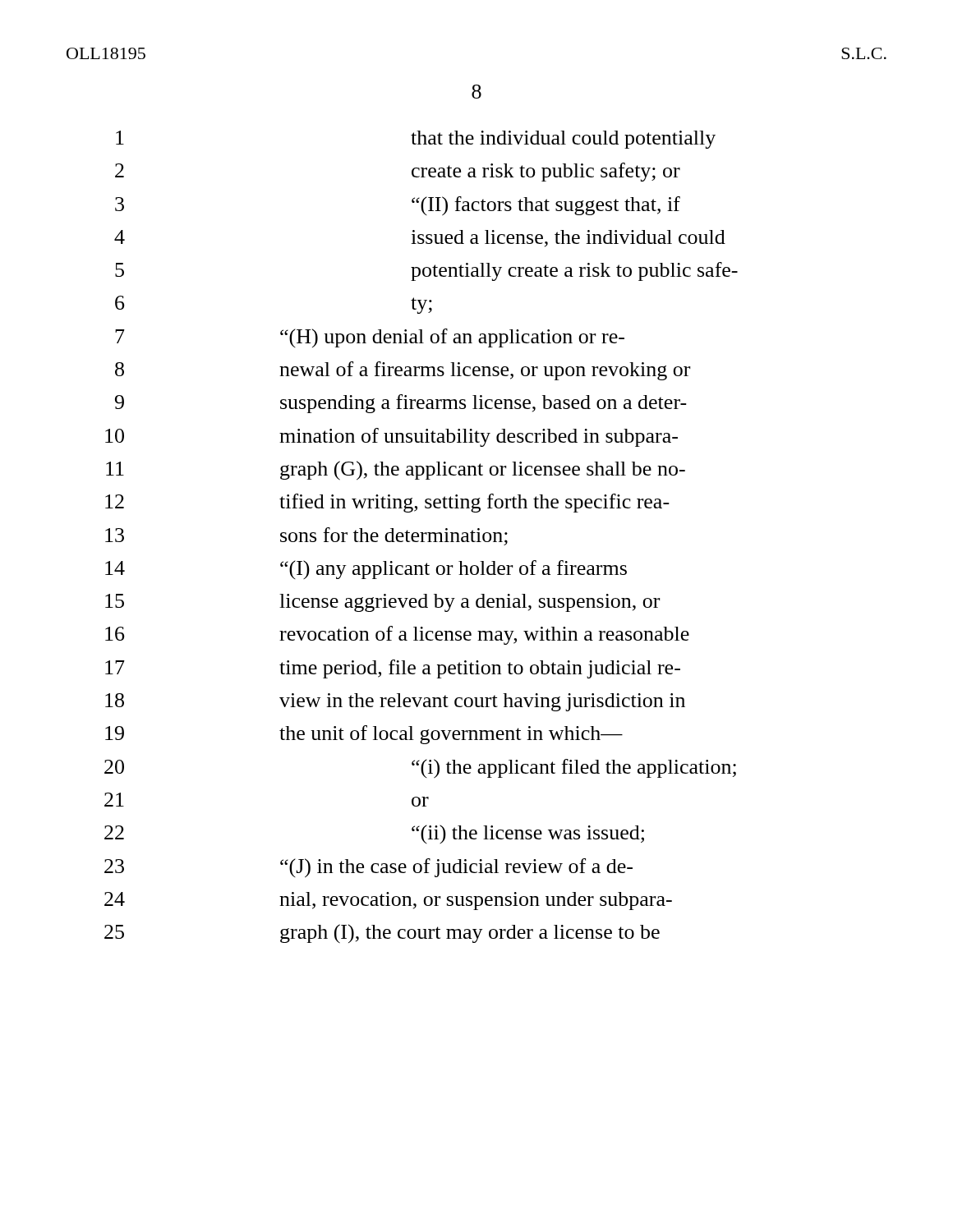This screenshot has width=953, height=1232.
Task: Select the region starting "10 mination of unsuitability"
Action: click(476, 436)
